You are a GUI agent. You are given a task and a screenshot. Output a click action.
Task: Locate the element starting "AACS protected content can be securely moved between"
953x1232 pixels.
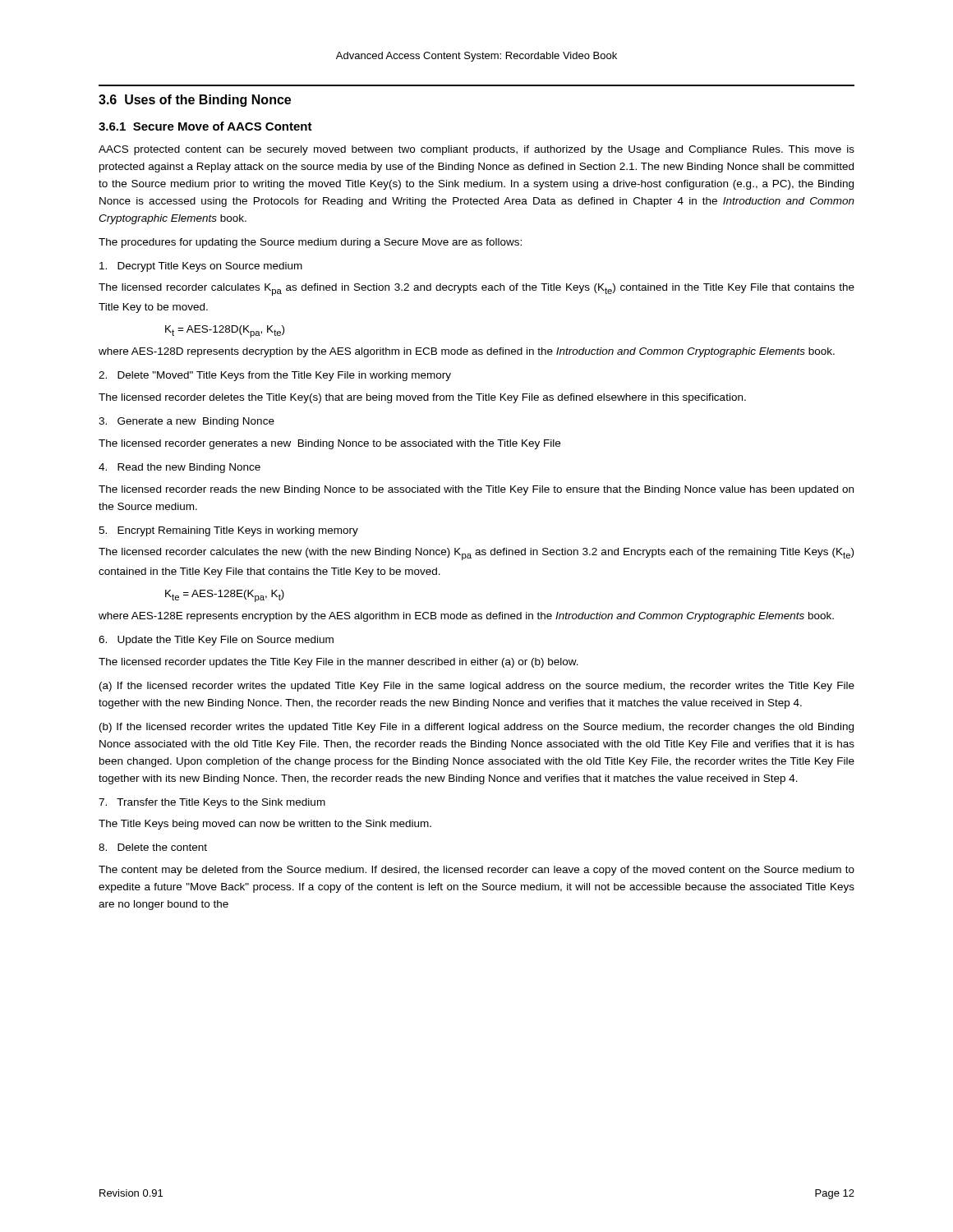(476, 183)
